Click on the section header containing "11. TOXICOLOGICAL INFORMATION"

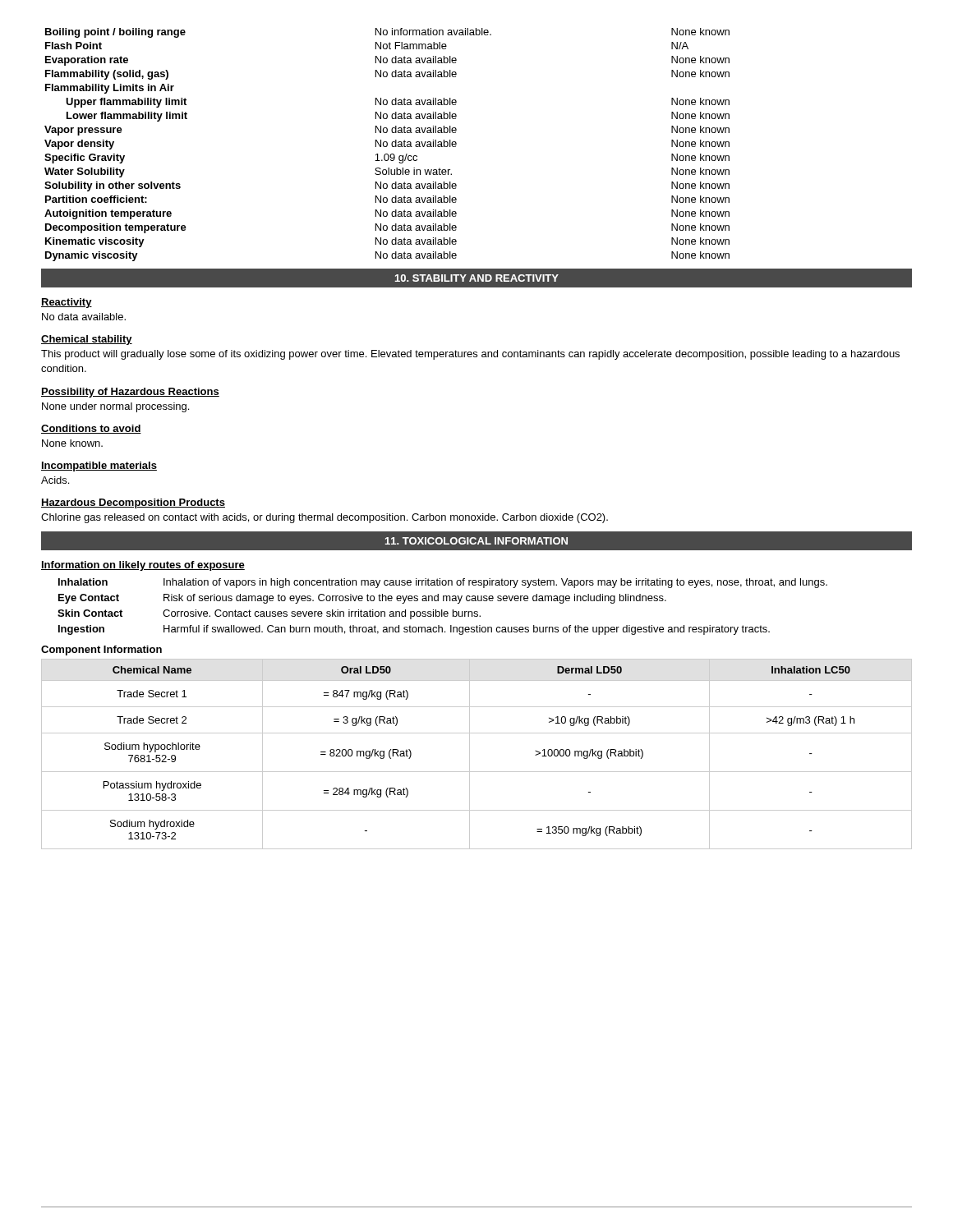pos(476,541)
